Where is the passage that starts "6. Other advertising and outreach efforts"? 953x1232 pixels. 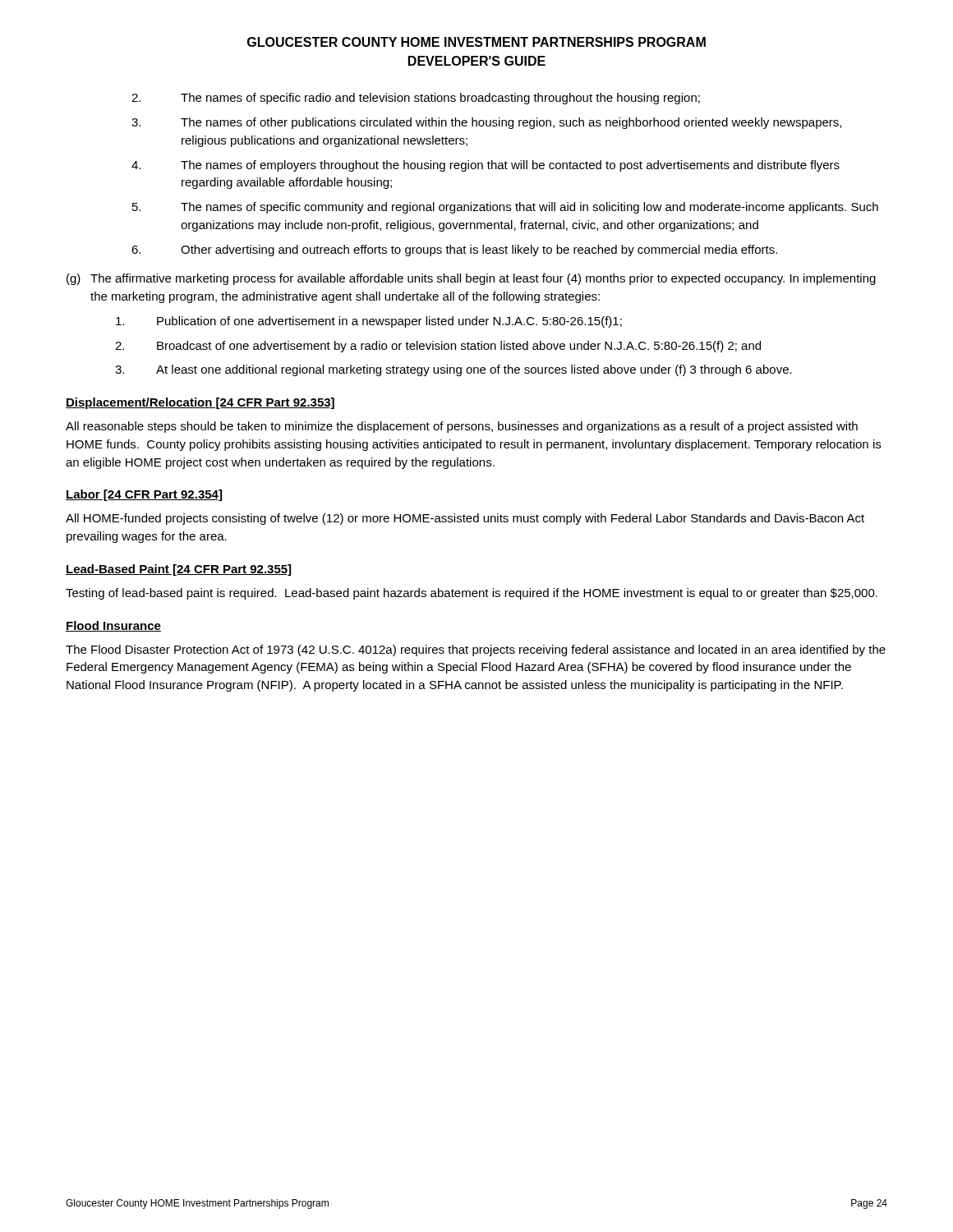pos(476,249)
